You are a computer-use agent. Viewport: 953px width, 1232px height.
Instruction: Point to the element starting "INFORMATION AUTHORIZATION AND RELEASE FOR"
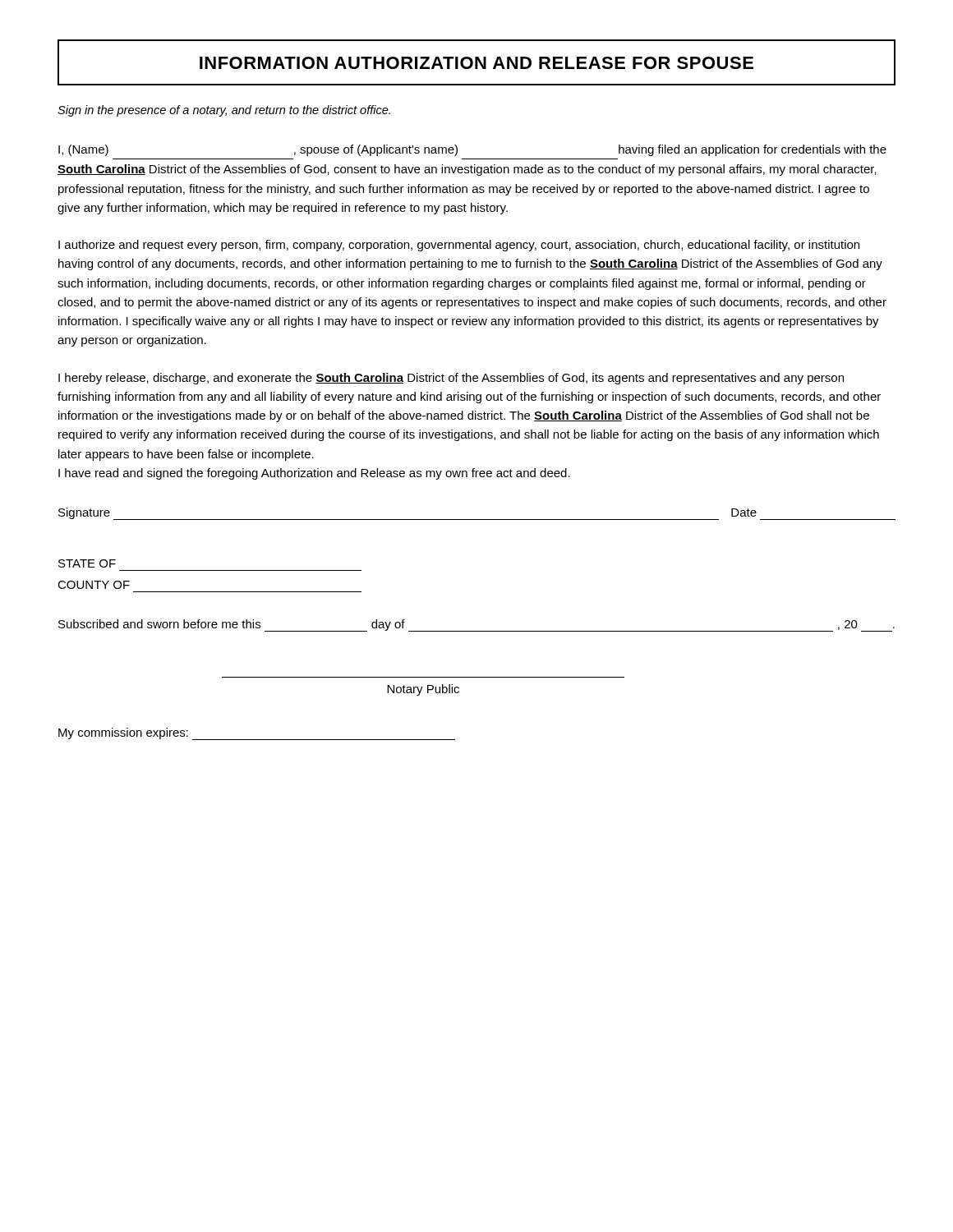[x=476, y=63]
